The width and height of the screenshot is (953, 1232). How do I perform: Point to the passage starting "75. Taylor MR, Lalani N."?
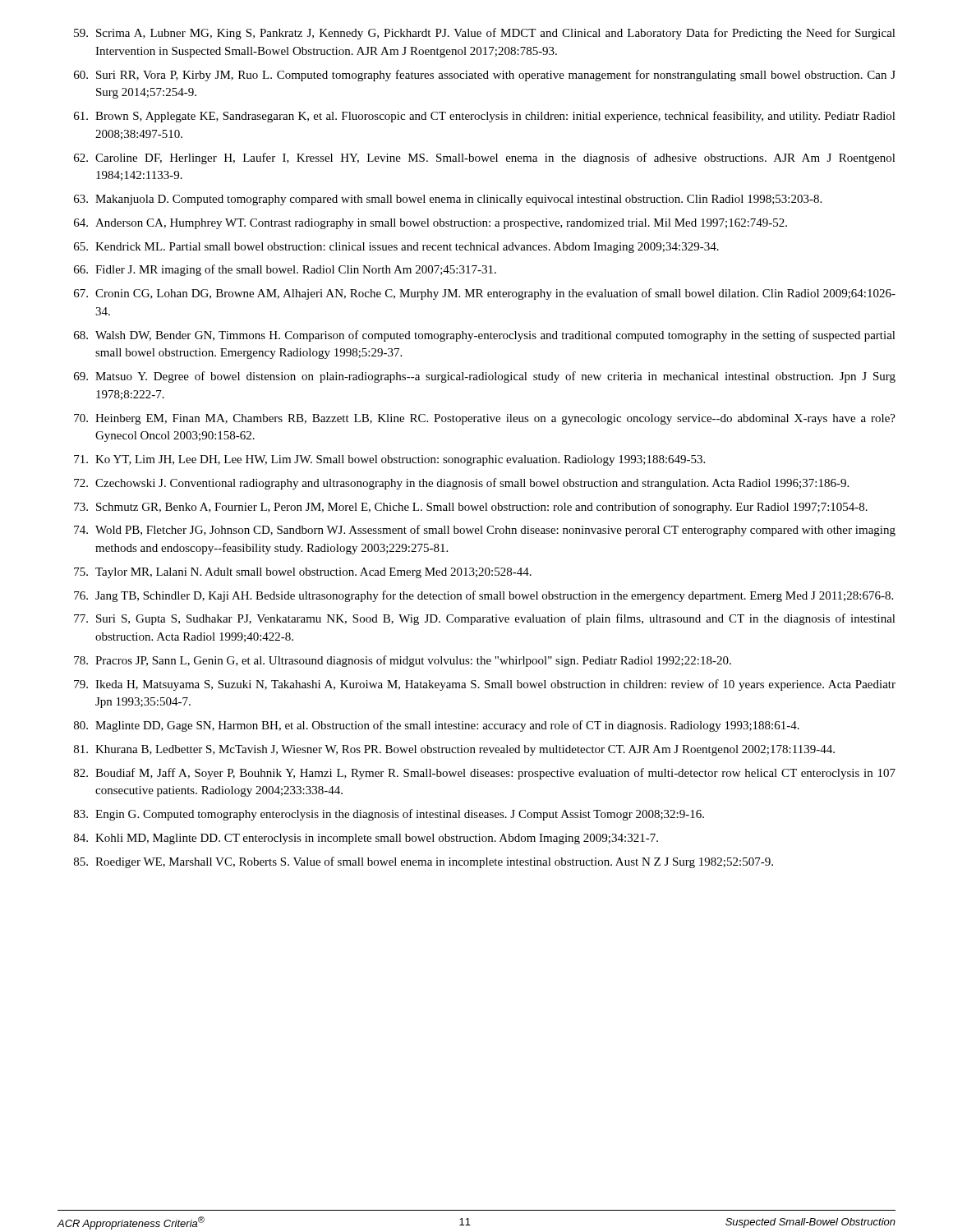point(476,572)
